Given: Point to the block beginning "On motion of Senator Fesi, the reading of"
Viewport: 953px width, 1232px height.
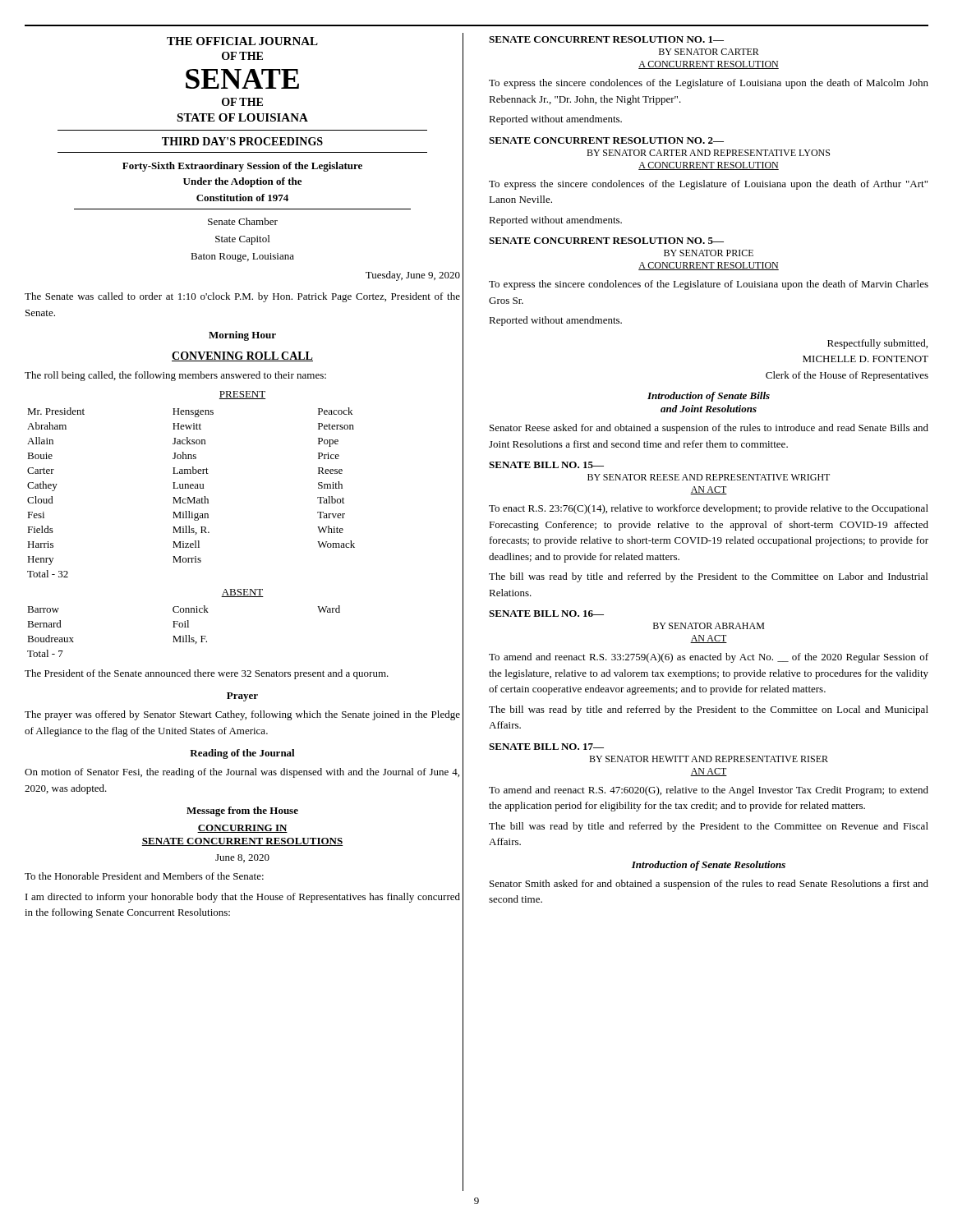Looking at the screenshot, I should click(242, 780).
